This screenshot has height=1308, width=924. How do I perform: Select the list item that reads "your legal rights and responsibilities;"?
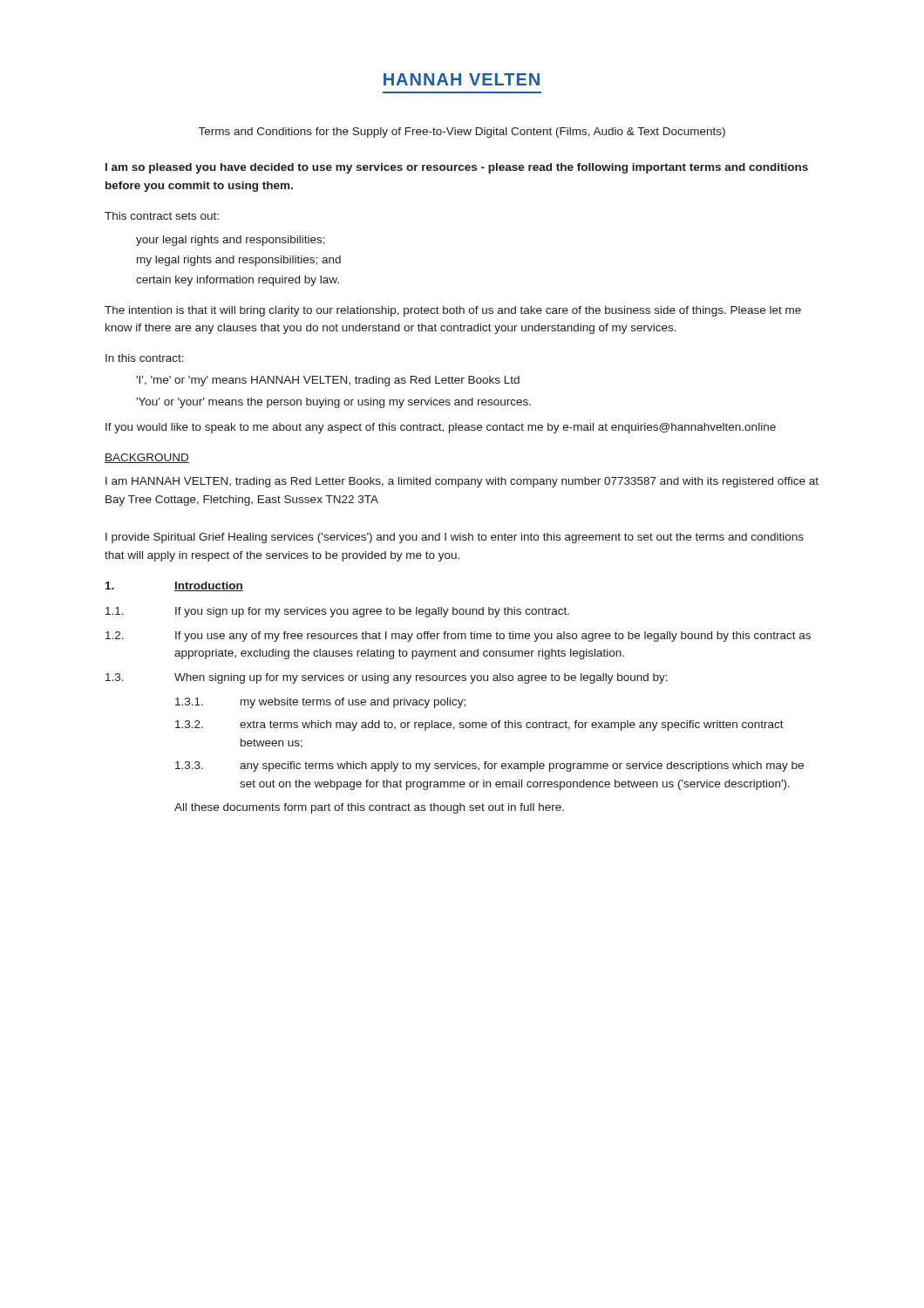(231, 239)
